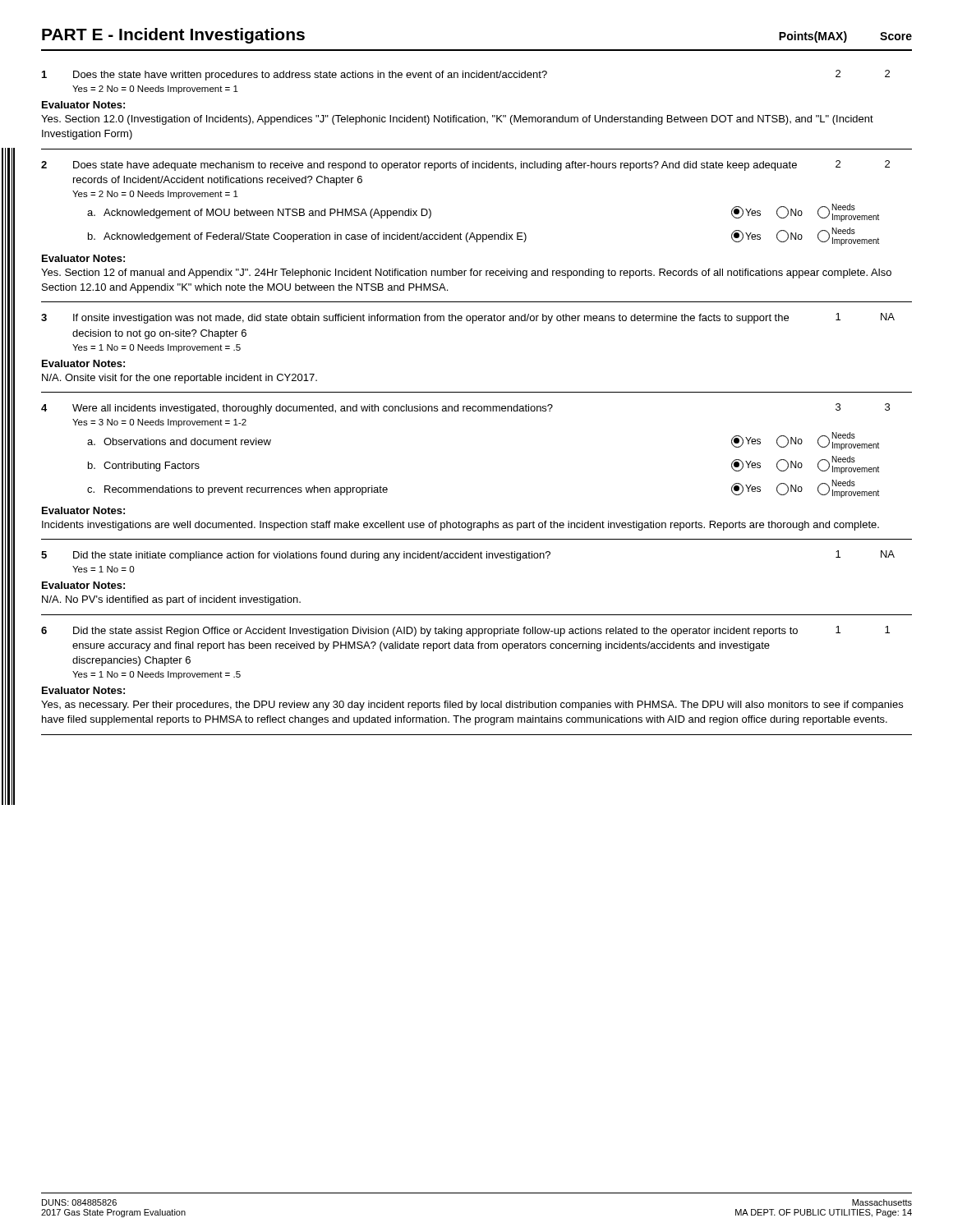This screenshot has width=953, height=1232.
Task: Find the text block containing "1 Does the state have"
Action: pos(476,105)
